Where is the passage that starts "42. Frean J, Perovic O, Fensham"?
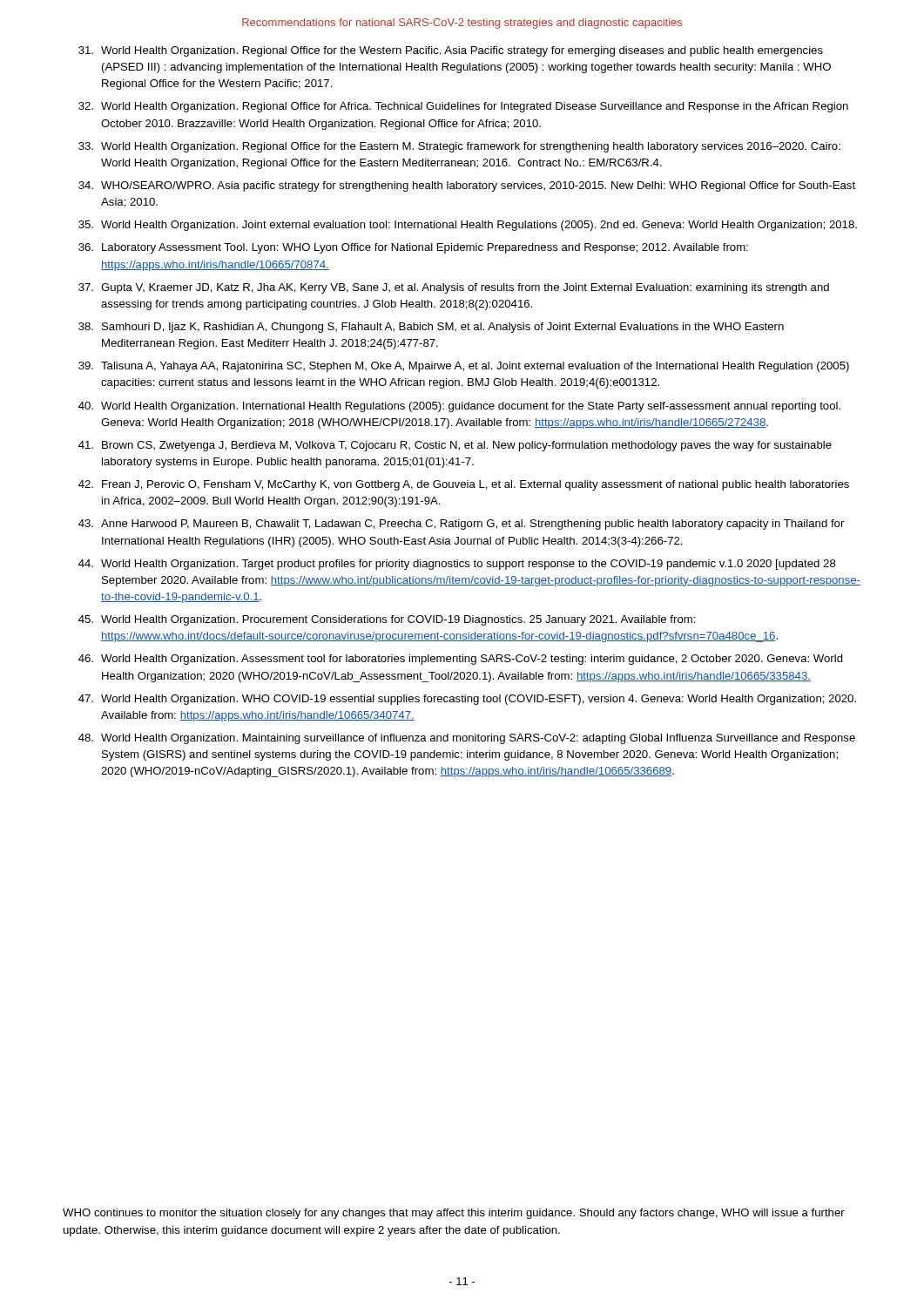 (462, 493)
